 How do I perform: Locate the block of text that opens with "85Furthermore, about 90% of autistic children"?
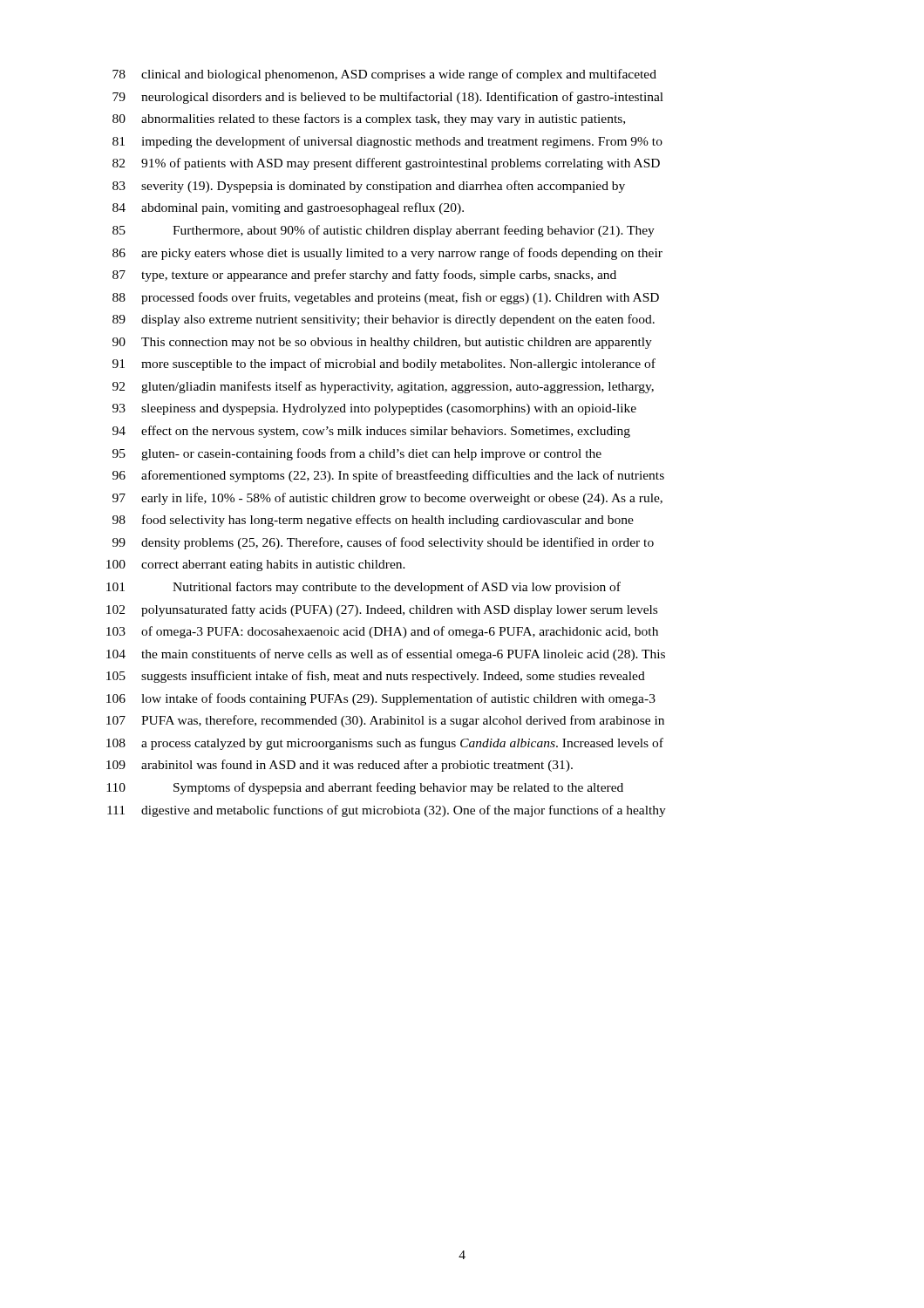coord(462,397)
